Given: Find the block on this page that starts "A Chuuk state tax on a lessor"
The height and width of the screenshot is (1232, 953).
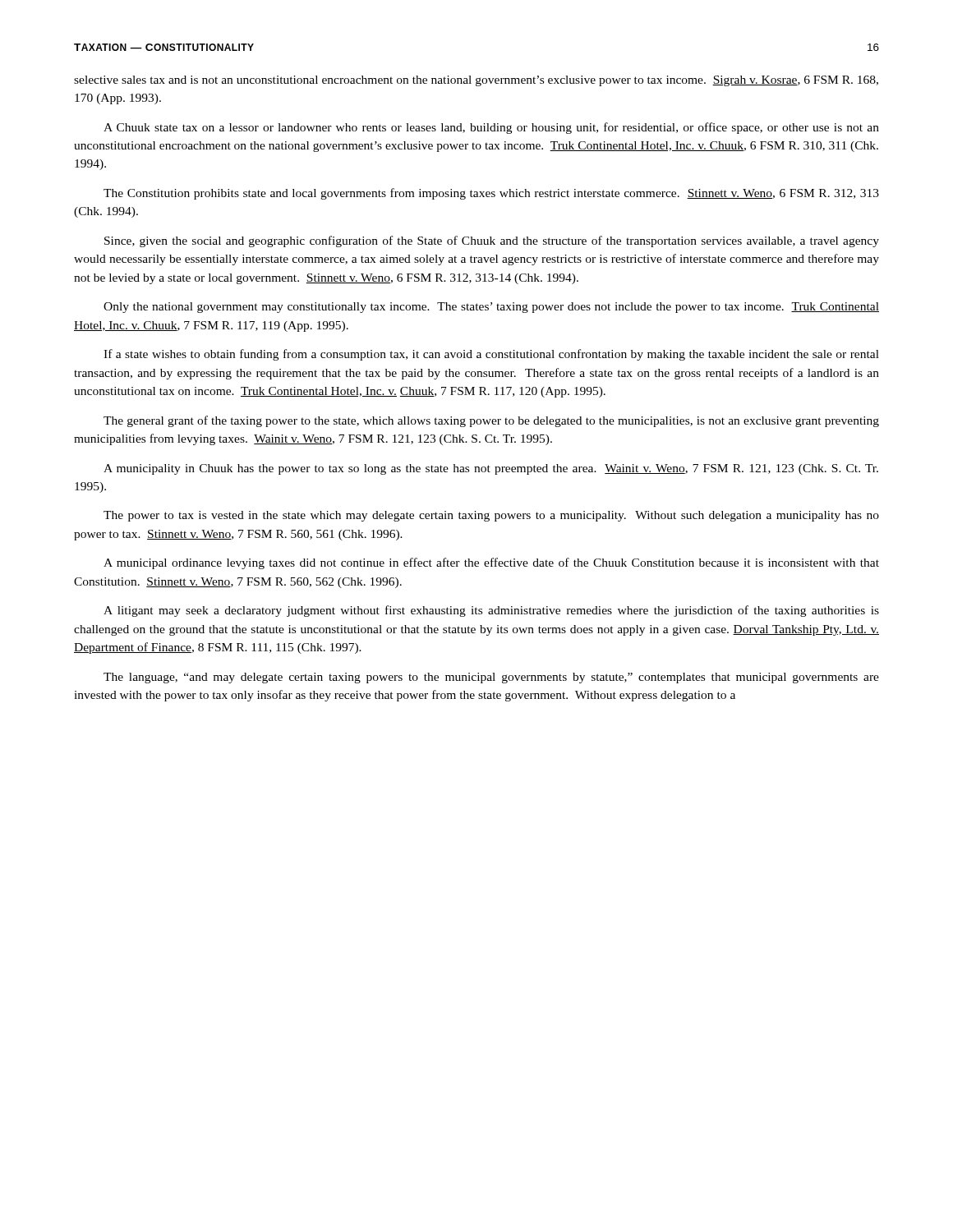Looking at the screenshot, I should 476,146.
